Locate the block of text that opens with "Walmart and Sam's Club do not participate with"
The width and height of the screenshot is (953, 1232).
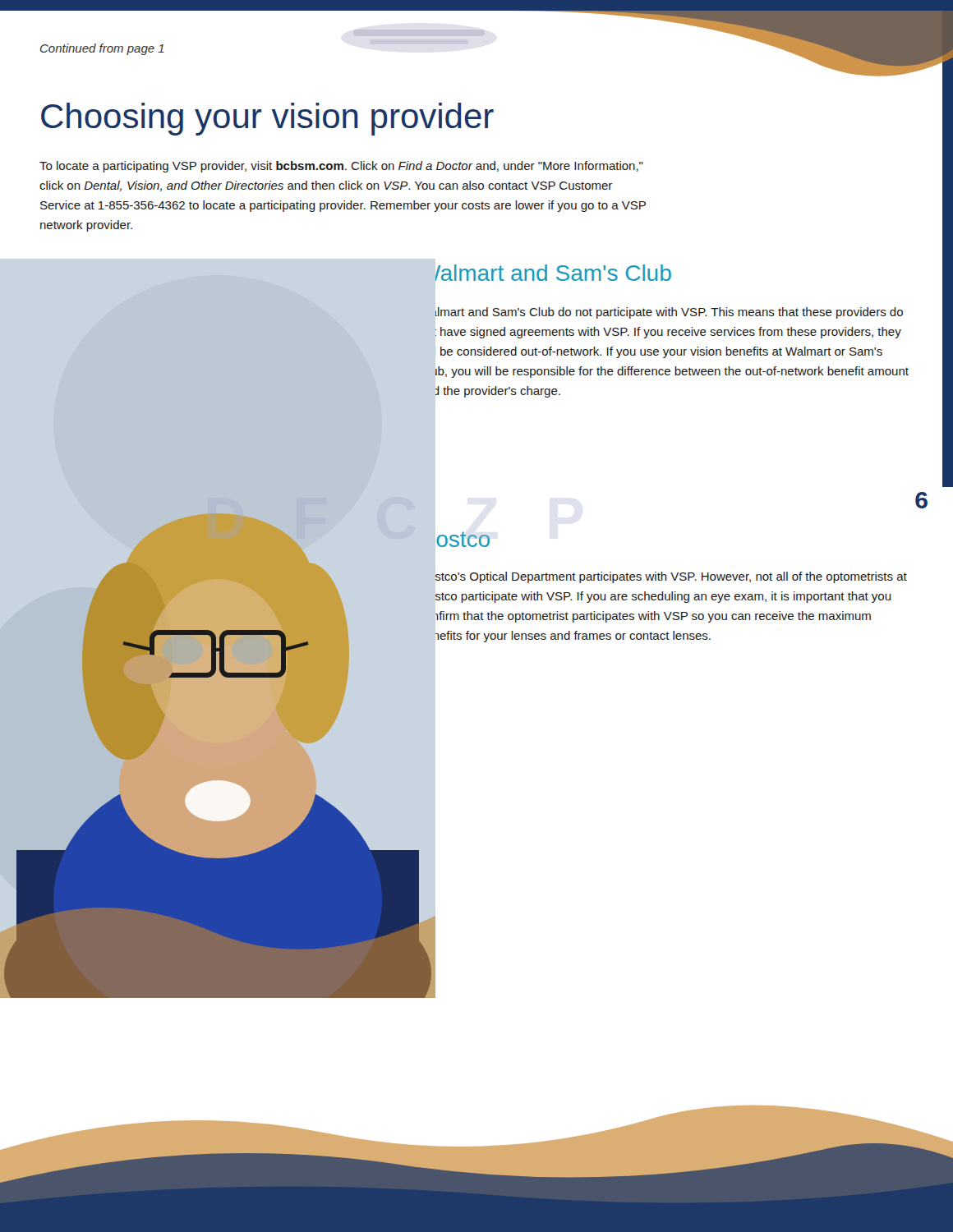pyautogui.click(x=664, y=351)
